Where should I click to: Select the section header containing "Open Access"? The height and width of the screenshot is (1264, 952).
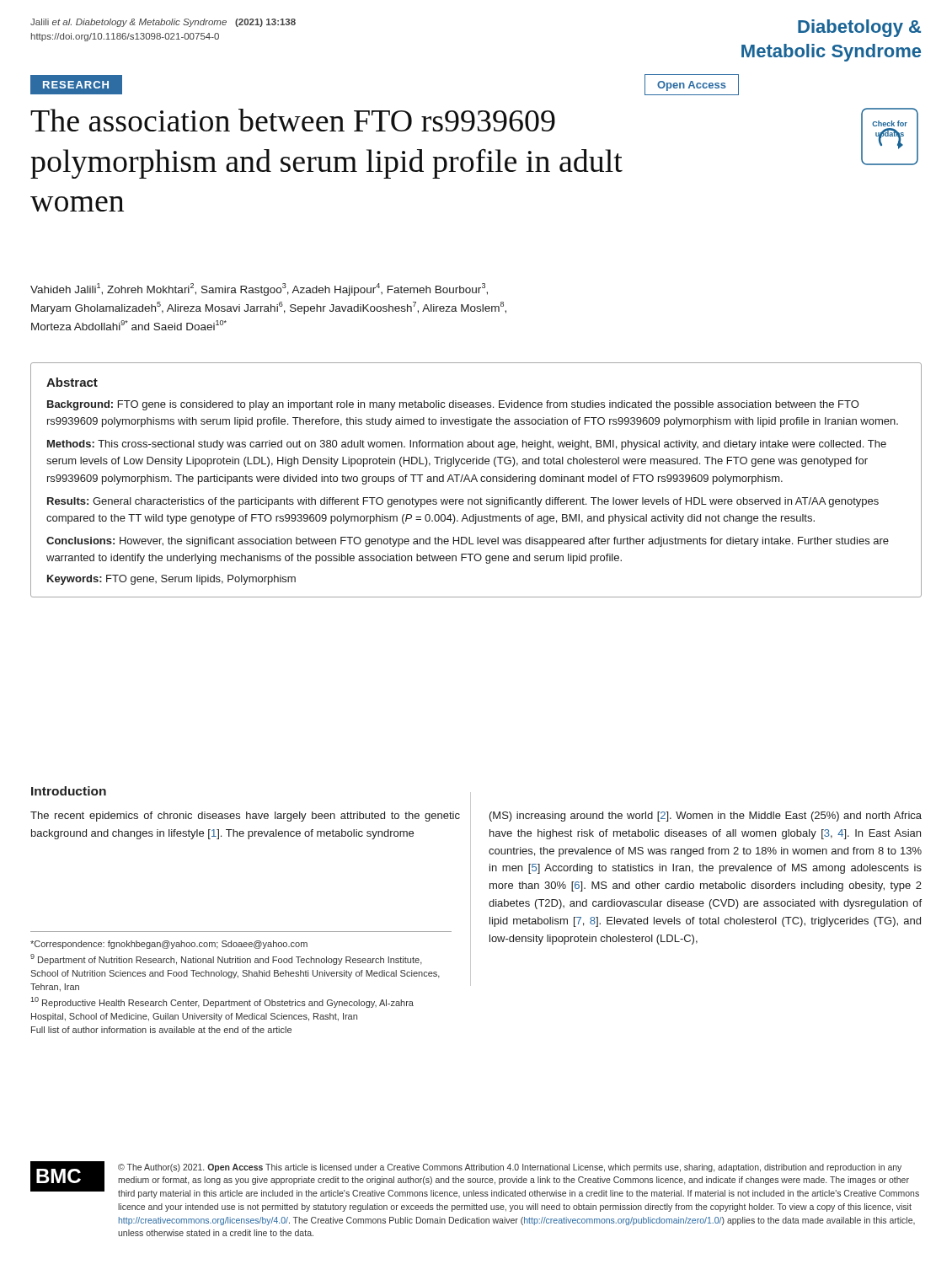[692, 85]
